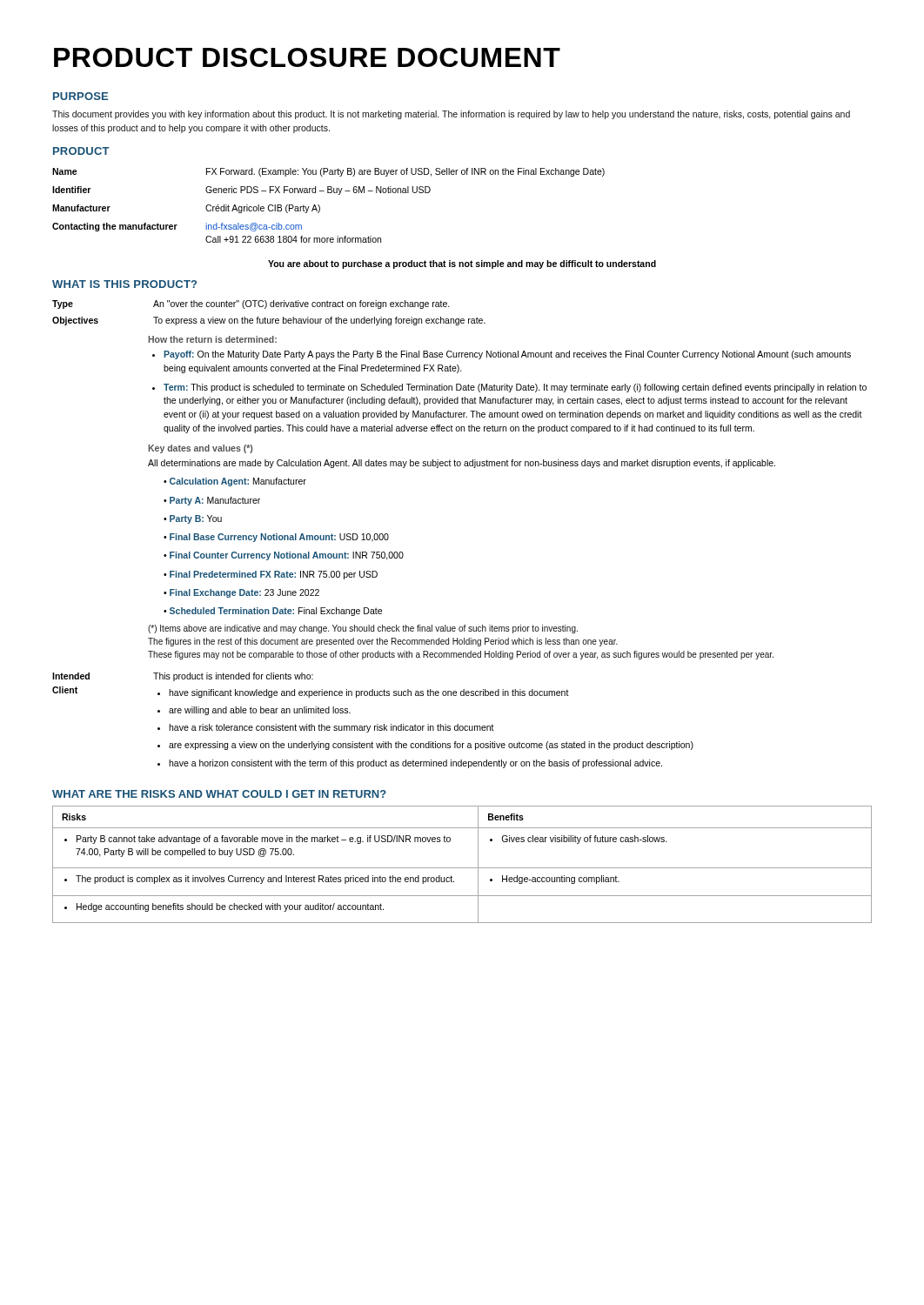Viewport: 924px width, 1305px height.
Task: Navigate to the text starting "Final Base Currency Notional Amount:"
Action: [x=276, y=538]
